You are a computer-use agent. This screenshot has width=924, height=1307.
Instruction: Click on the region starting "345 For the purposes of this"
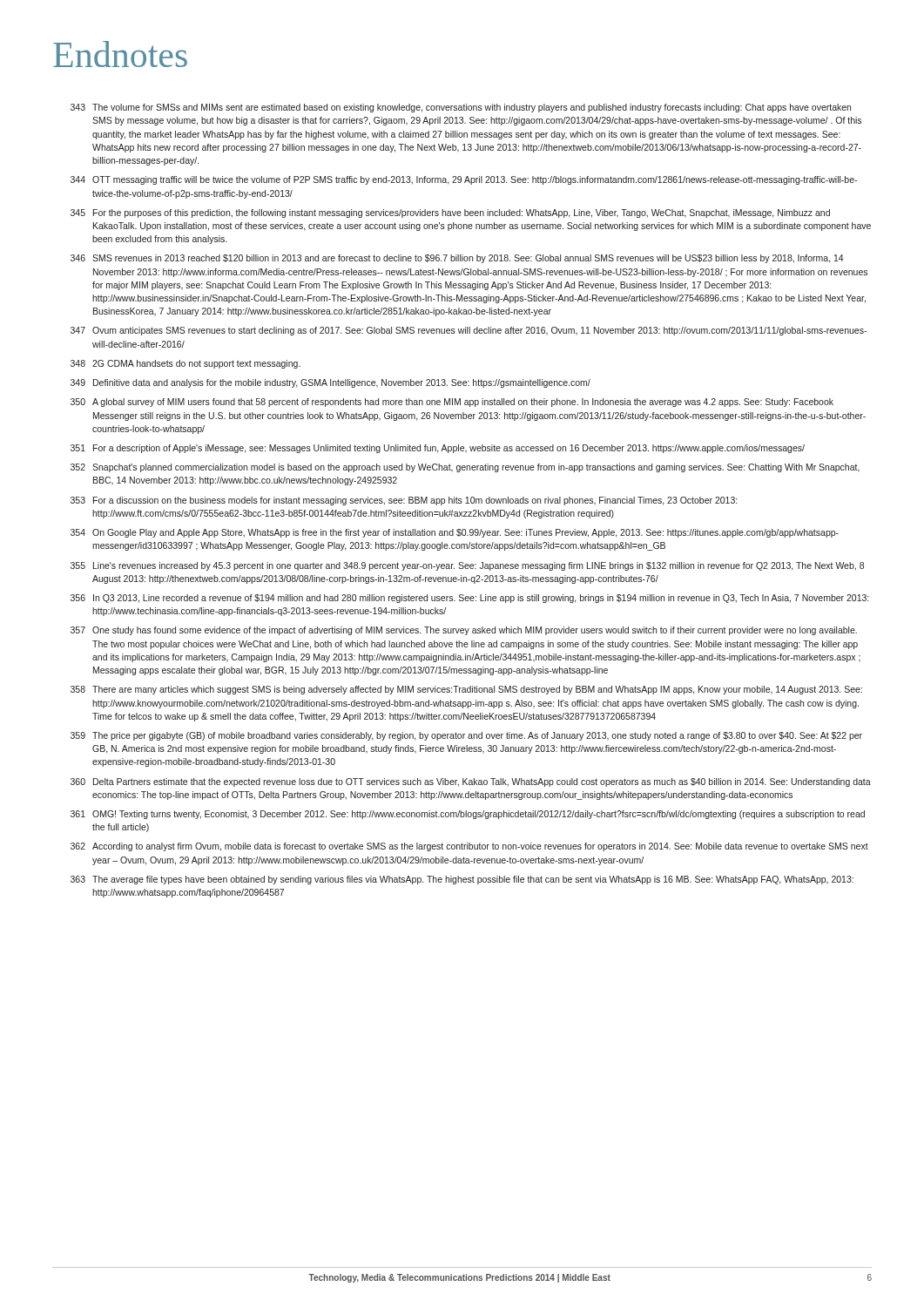click(462, 226)
